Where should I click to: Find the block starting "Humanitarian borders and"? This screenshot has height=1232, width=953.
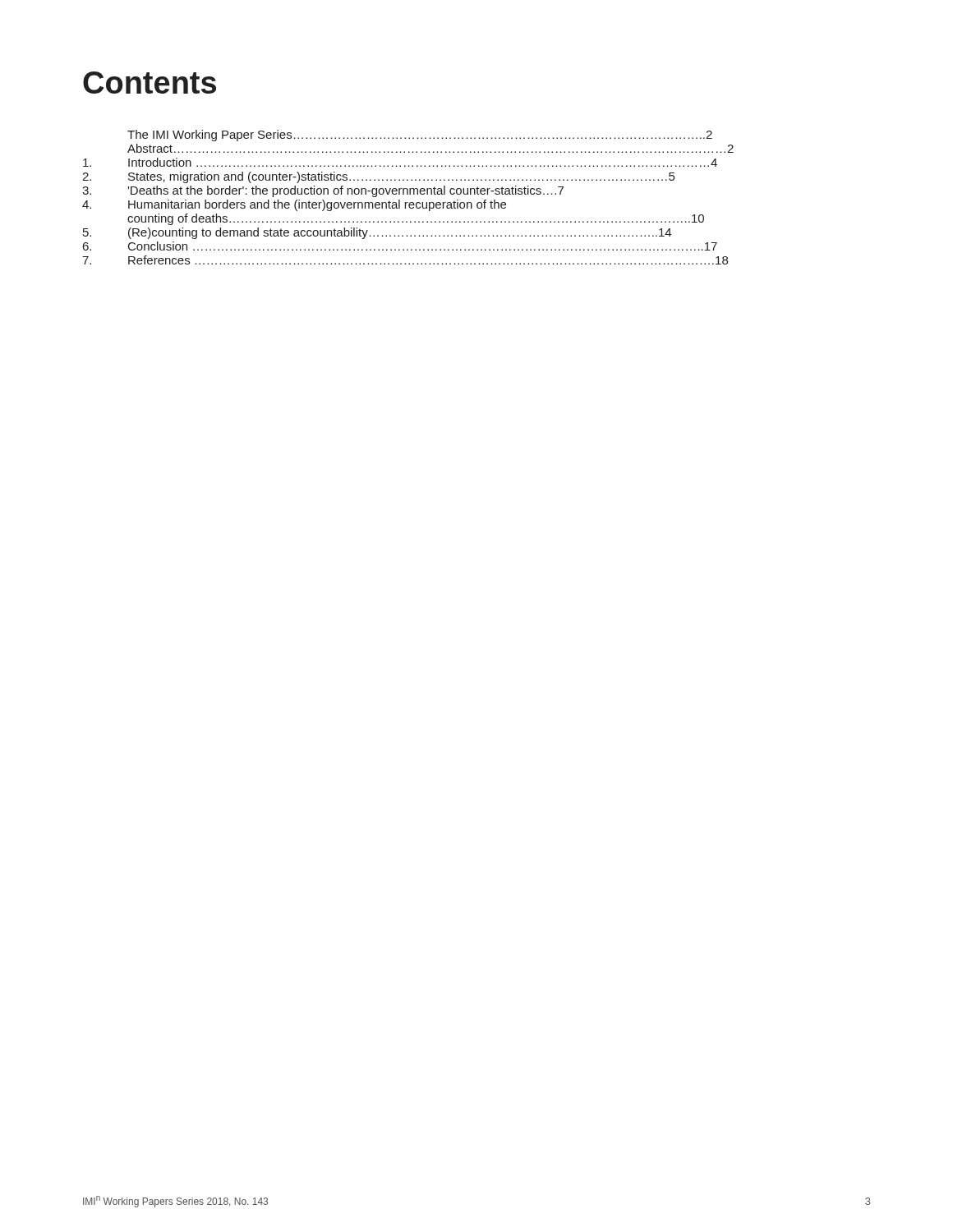coord(416,211)
